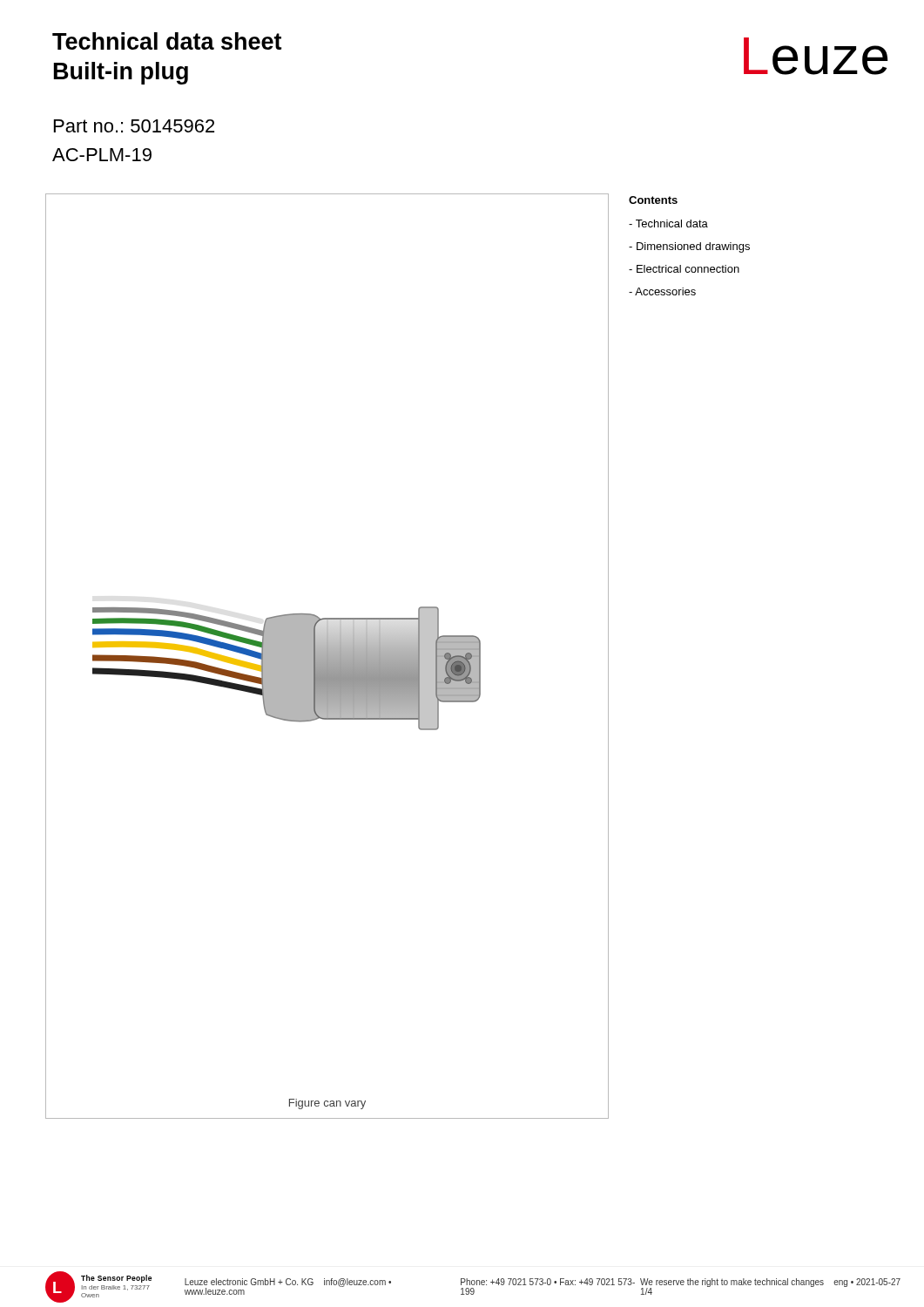Select the text block starting "Electrical connection"

[684, 269]
